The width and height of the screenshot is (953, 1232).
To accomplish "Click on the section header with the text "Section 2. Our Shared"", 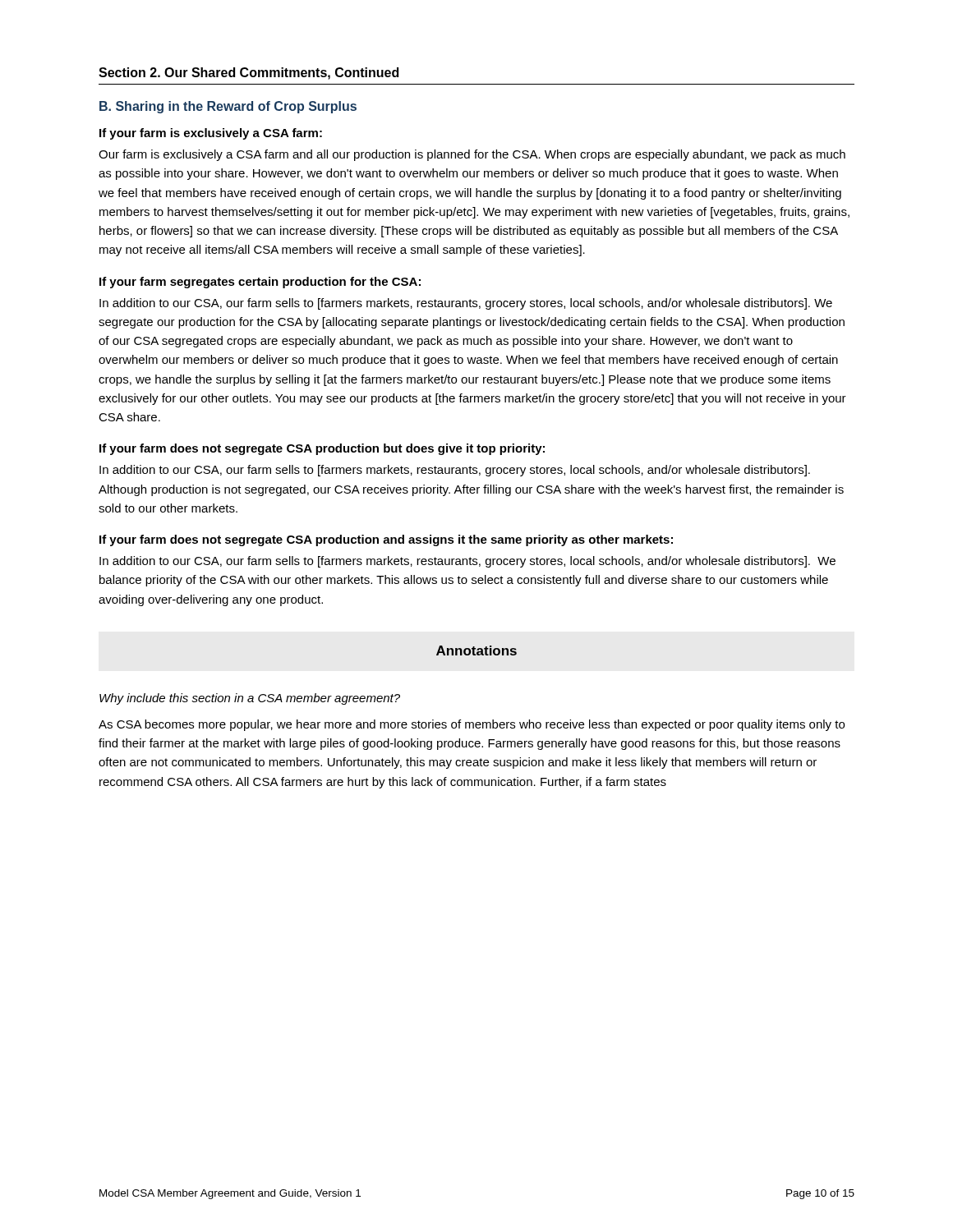I will (x=249, y=73).
